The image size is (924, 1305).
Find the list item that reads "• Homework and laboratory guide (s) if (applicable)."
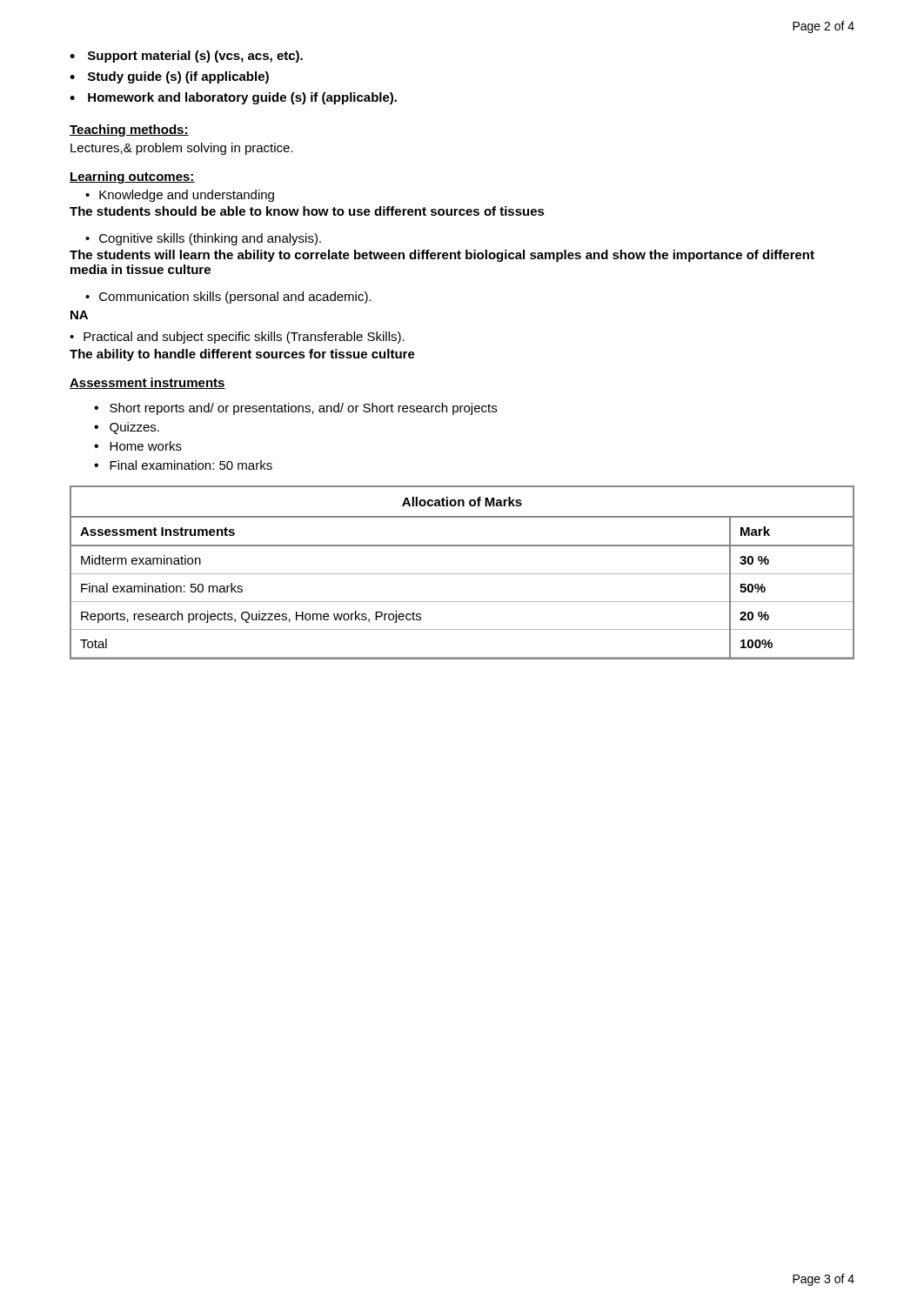click(234, 99)
